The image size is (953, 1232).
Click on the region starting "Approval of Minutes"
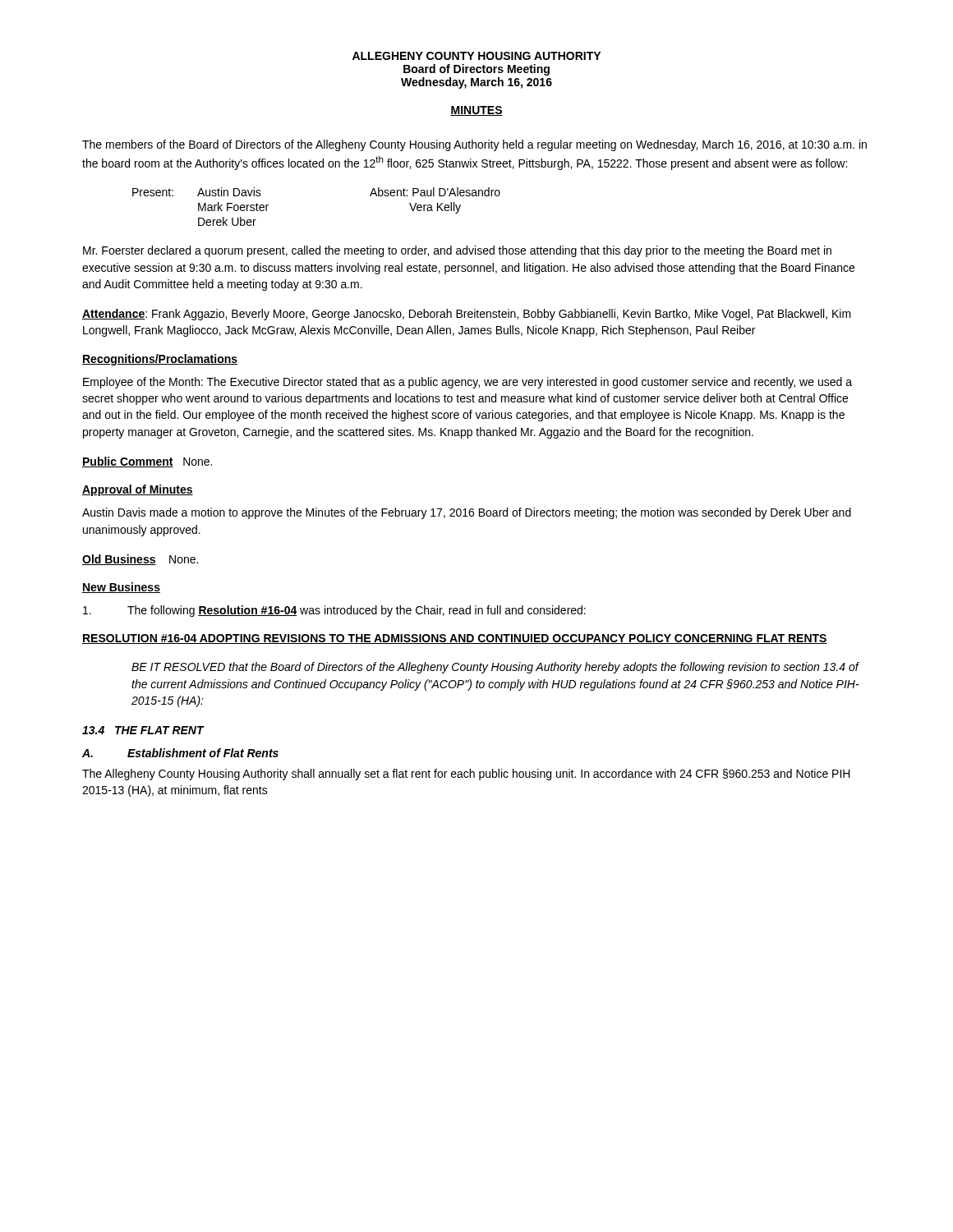(x=137, y=490)
